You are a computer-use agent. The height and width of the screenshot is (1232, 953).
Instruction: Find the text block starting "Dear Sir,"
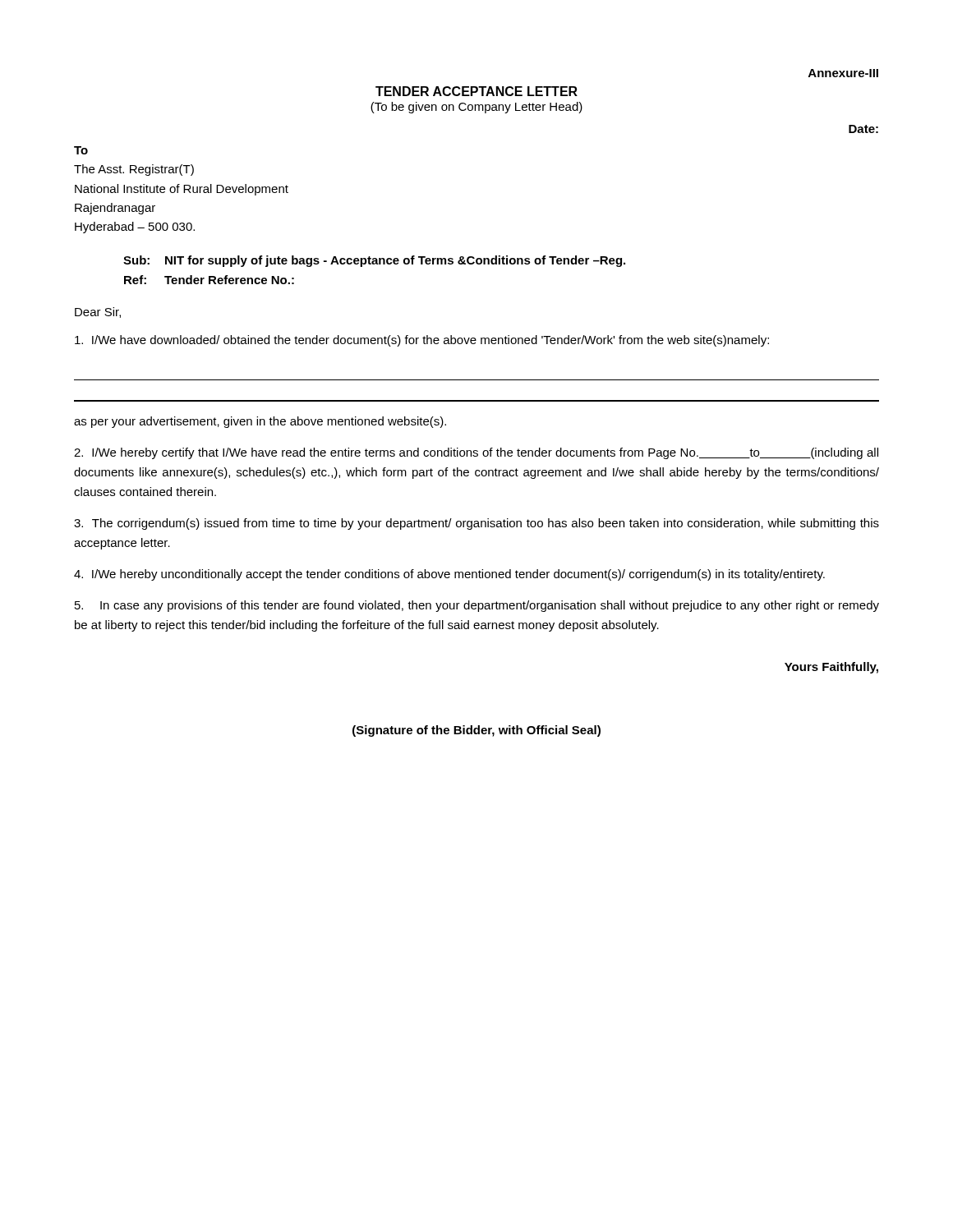tap(98, 312)
